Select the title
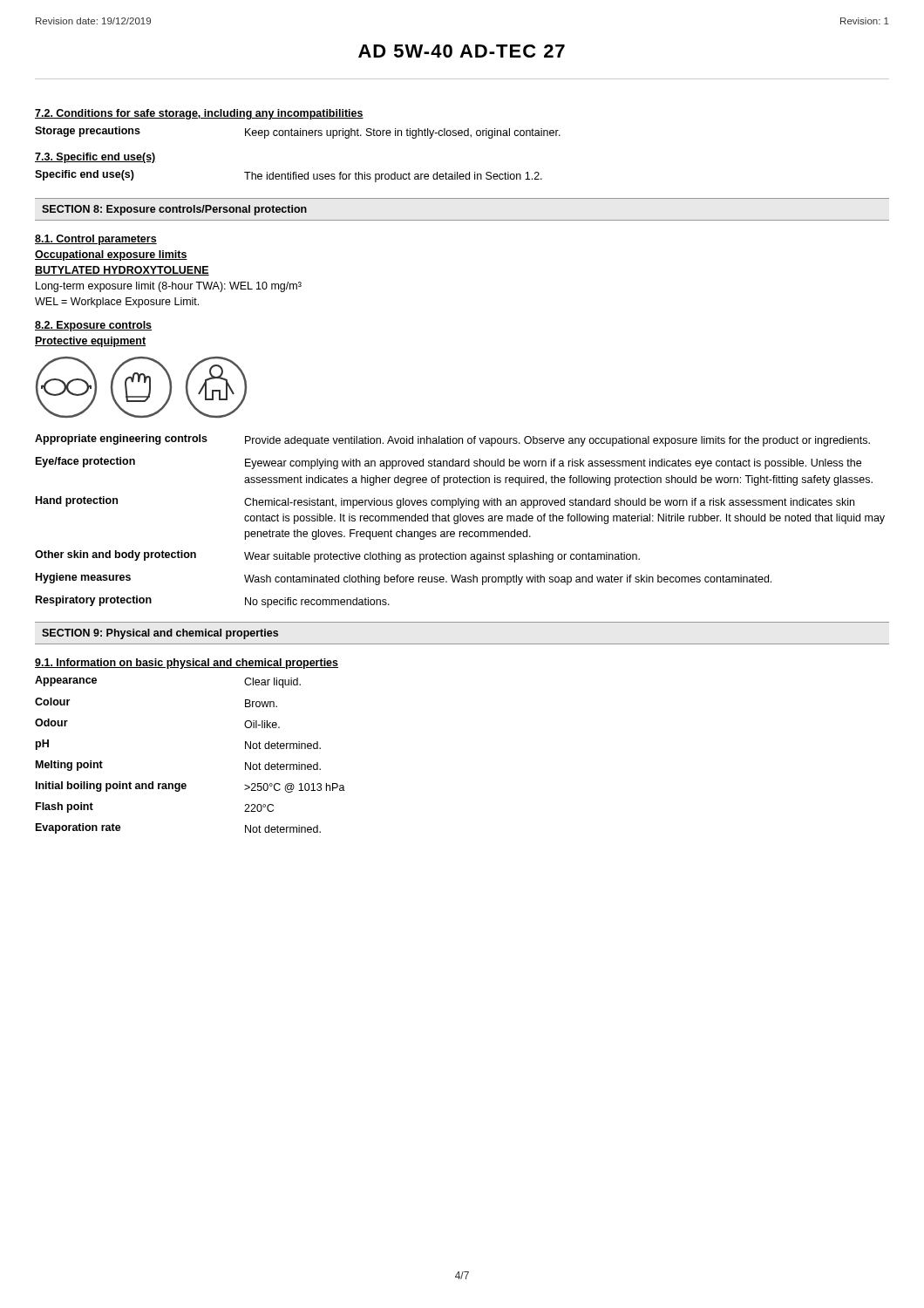Viewport: 924px width, 1308px height. (x=462, y=51)
